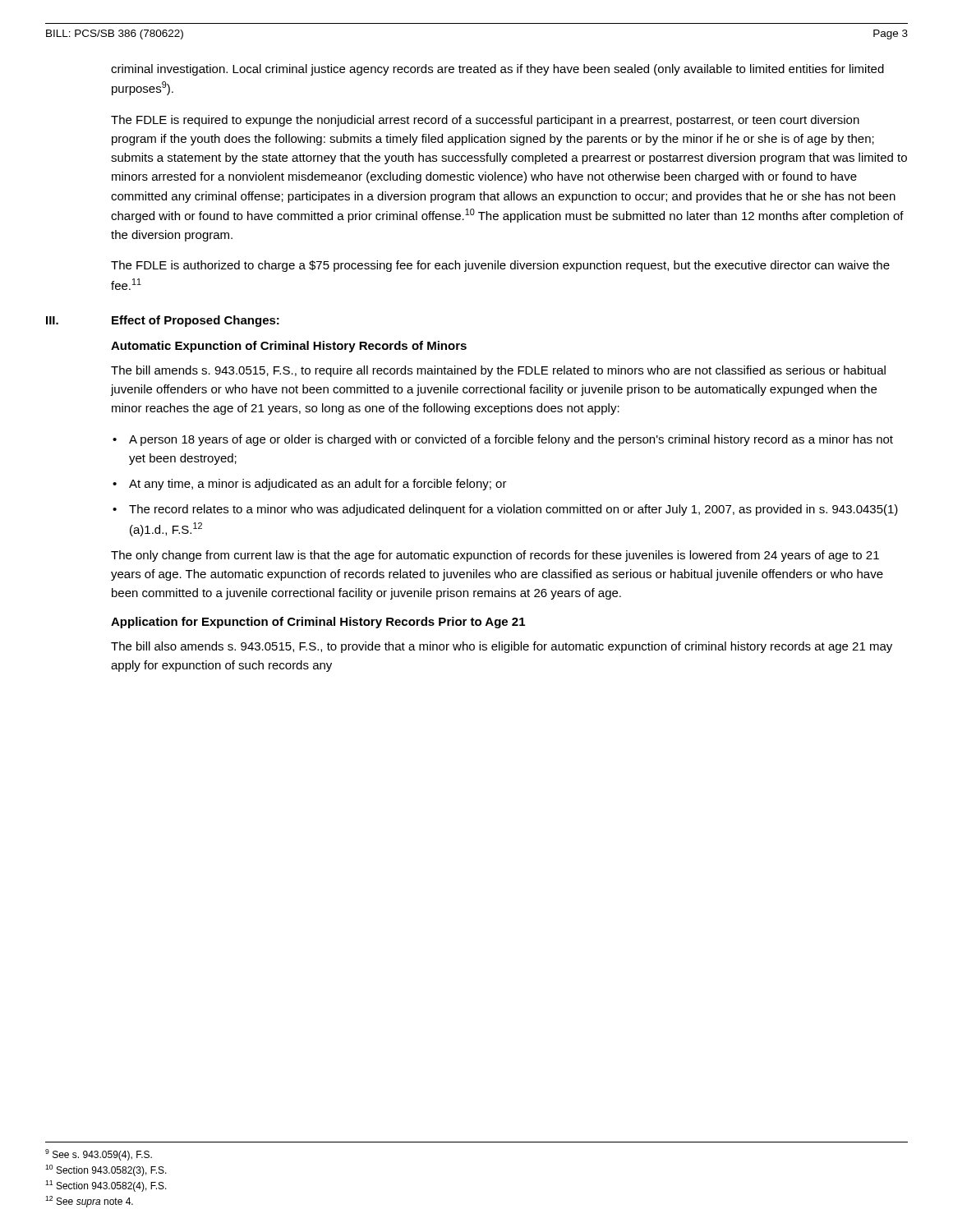Click on the text block that says "criminal investigation. Local criminal"
This screenshot has width=953, height=1232.
[x=498, y=79]
